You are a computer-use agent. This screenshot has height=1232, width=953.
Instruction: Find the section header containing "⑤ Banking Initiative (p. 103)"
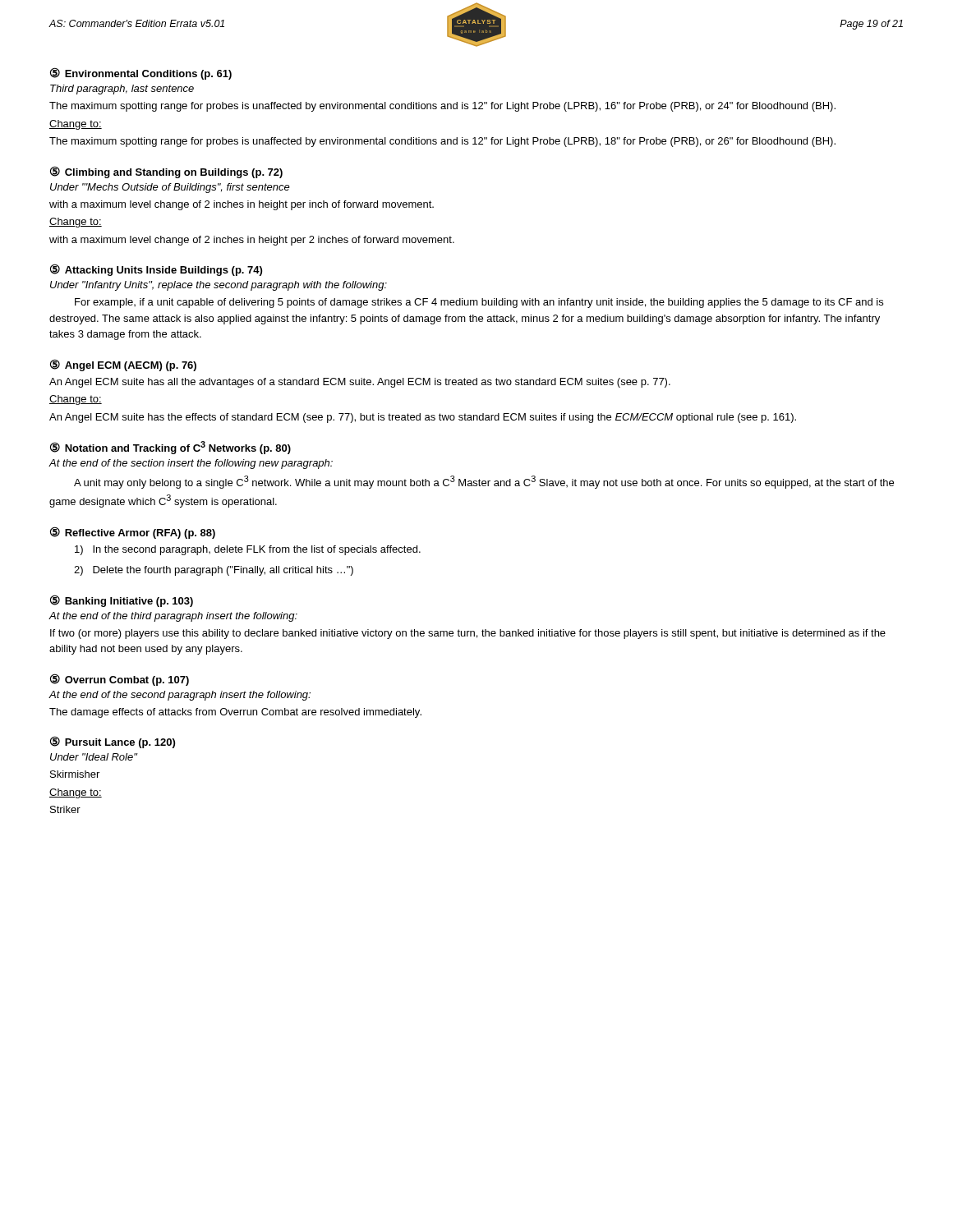pyautogui.click(x=121, y=600)
